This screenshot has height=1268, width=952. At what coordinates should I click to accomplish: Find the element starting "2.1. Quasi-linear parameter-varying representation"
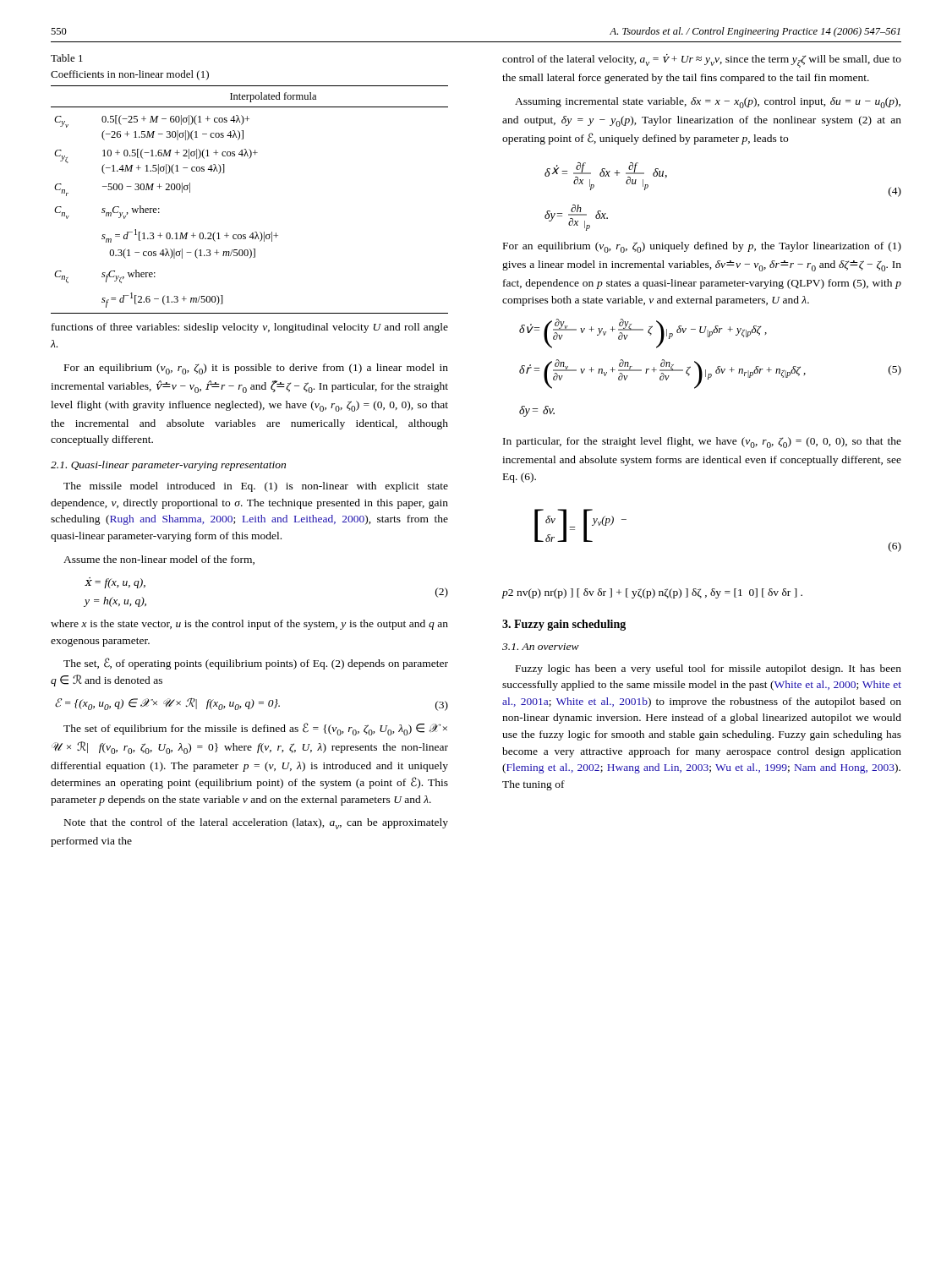[x=169, y=464]
